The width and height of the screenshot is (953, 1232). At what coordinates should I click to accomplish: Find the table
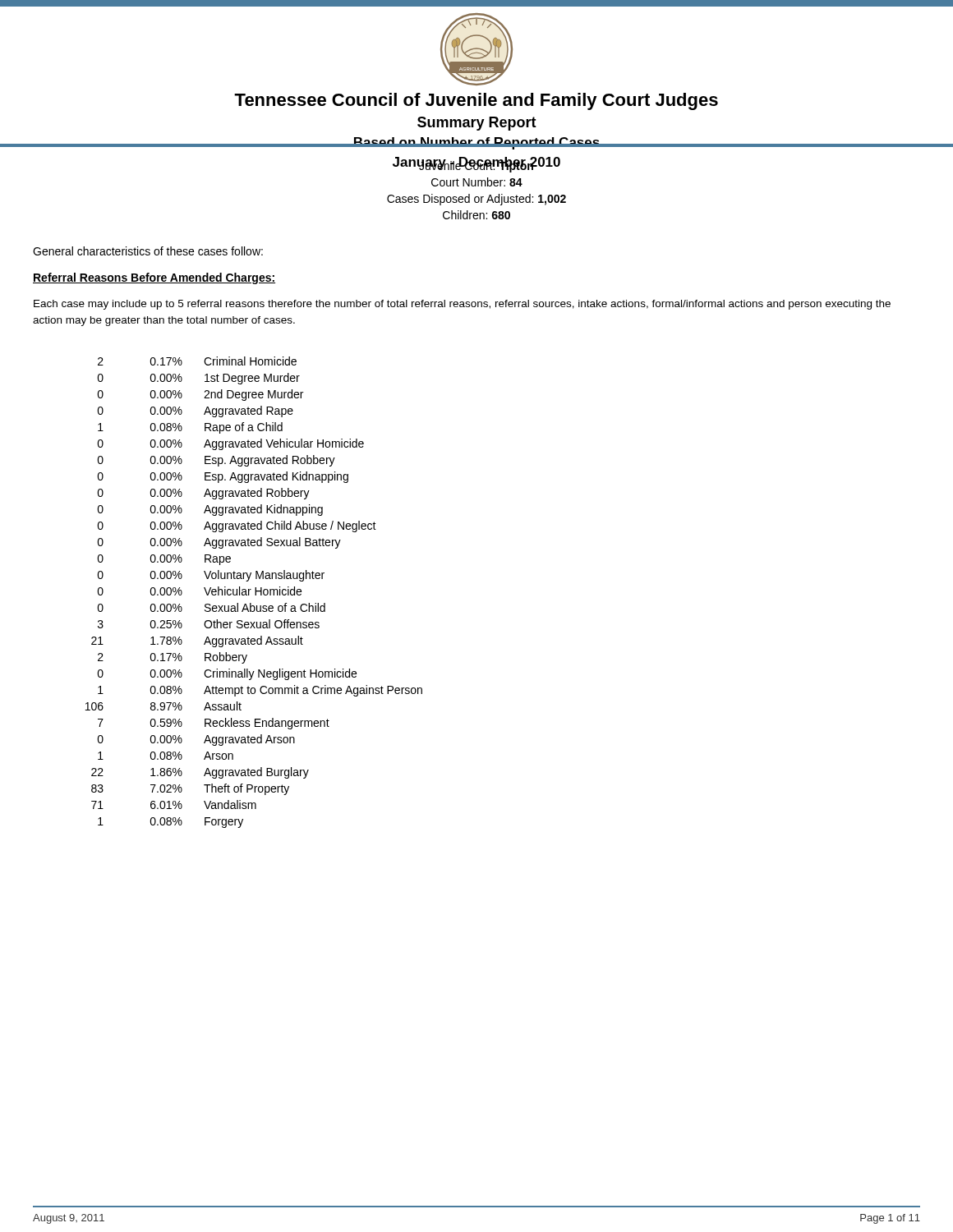(x=476, y=591)
